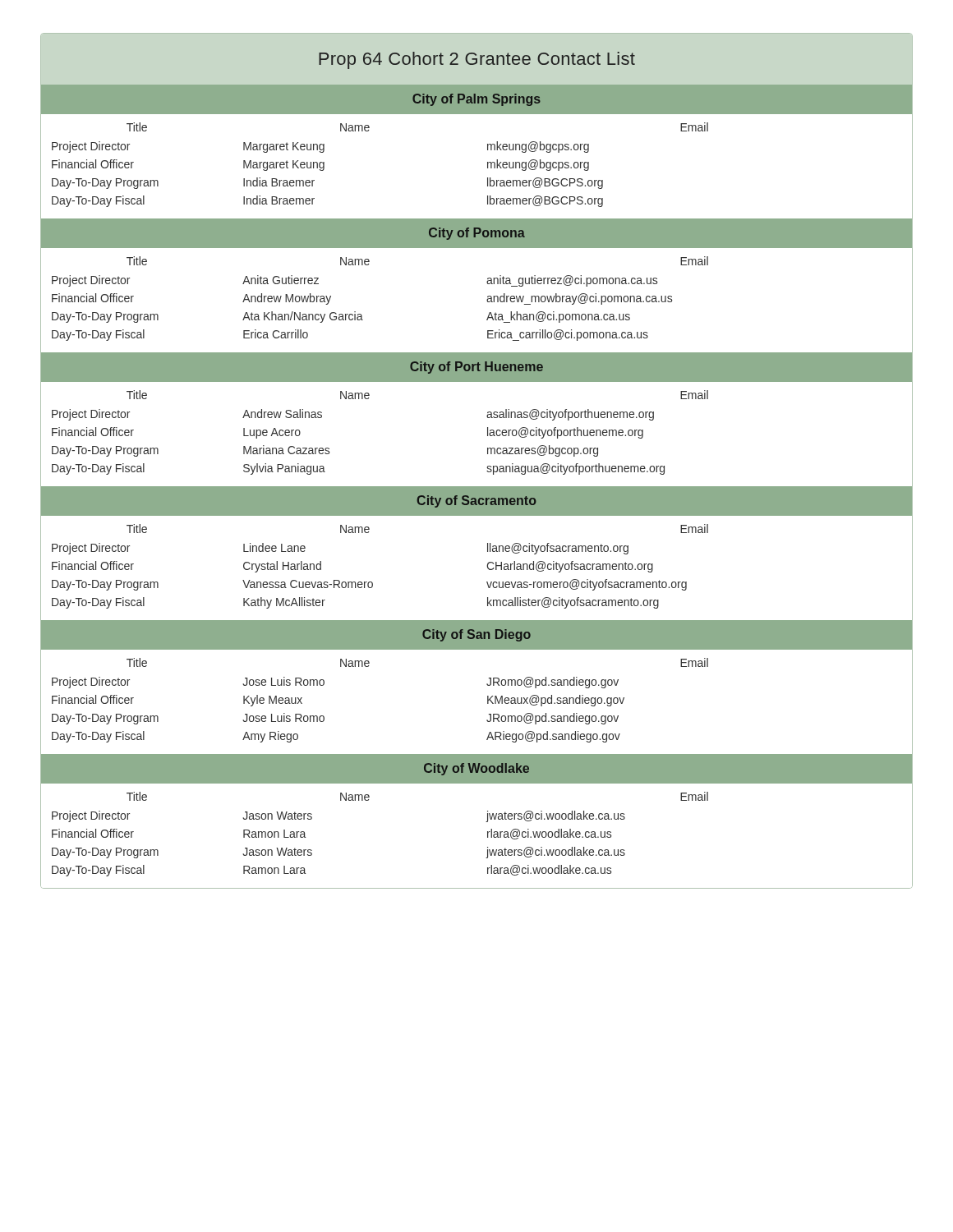Locate the table with the text "Crystal Harland"

tap(476, 568)
